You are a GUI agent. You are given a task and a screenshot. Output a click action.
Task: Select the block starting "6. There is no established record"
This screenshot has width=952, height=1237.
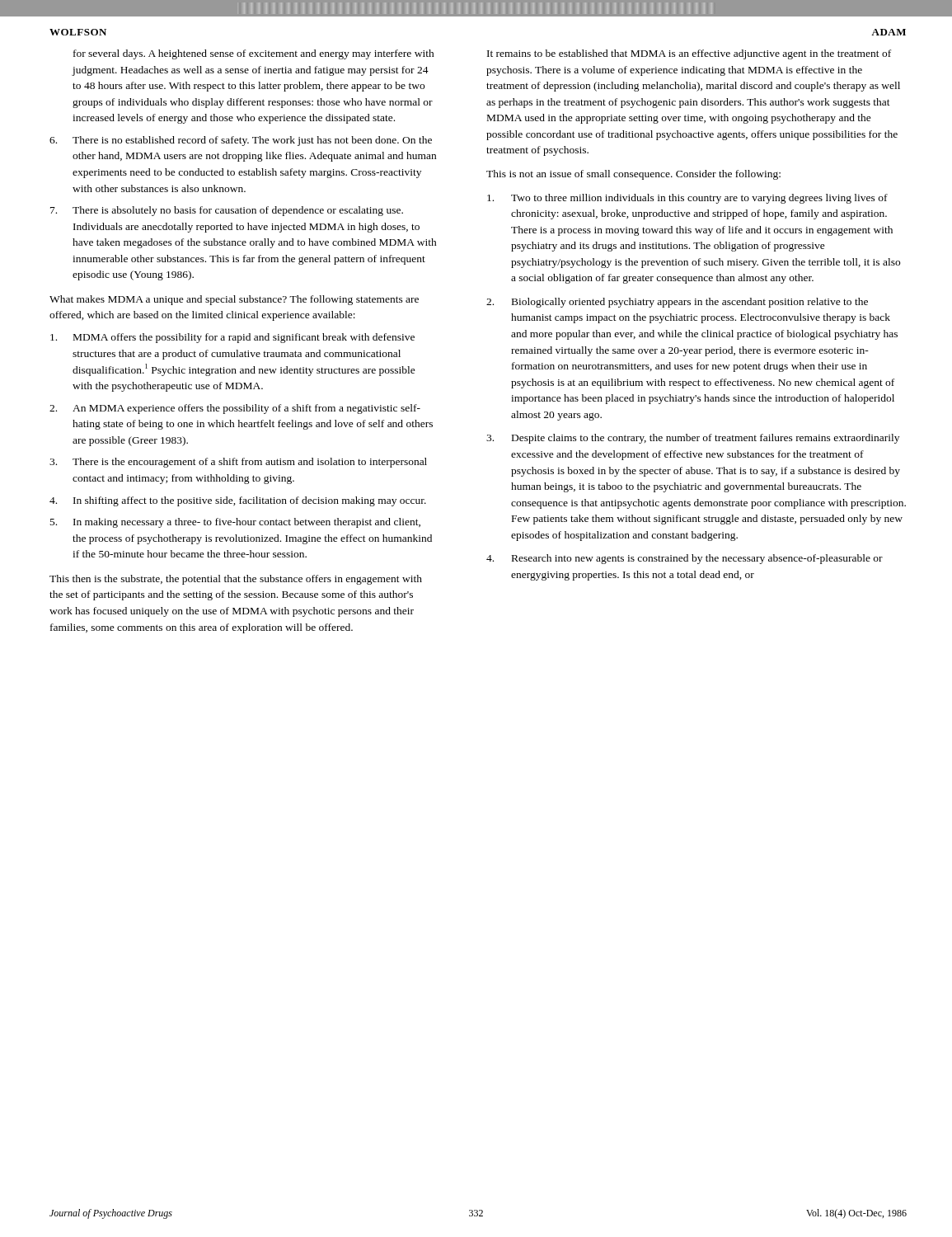click(x=243, y=163)
